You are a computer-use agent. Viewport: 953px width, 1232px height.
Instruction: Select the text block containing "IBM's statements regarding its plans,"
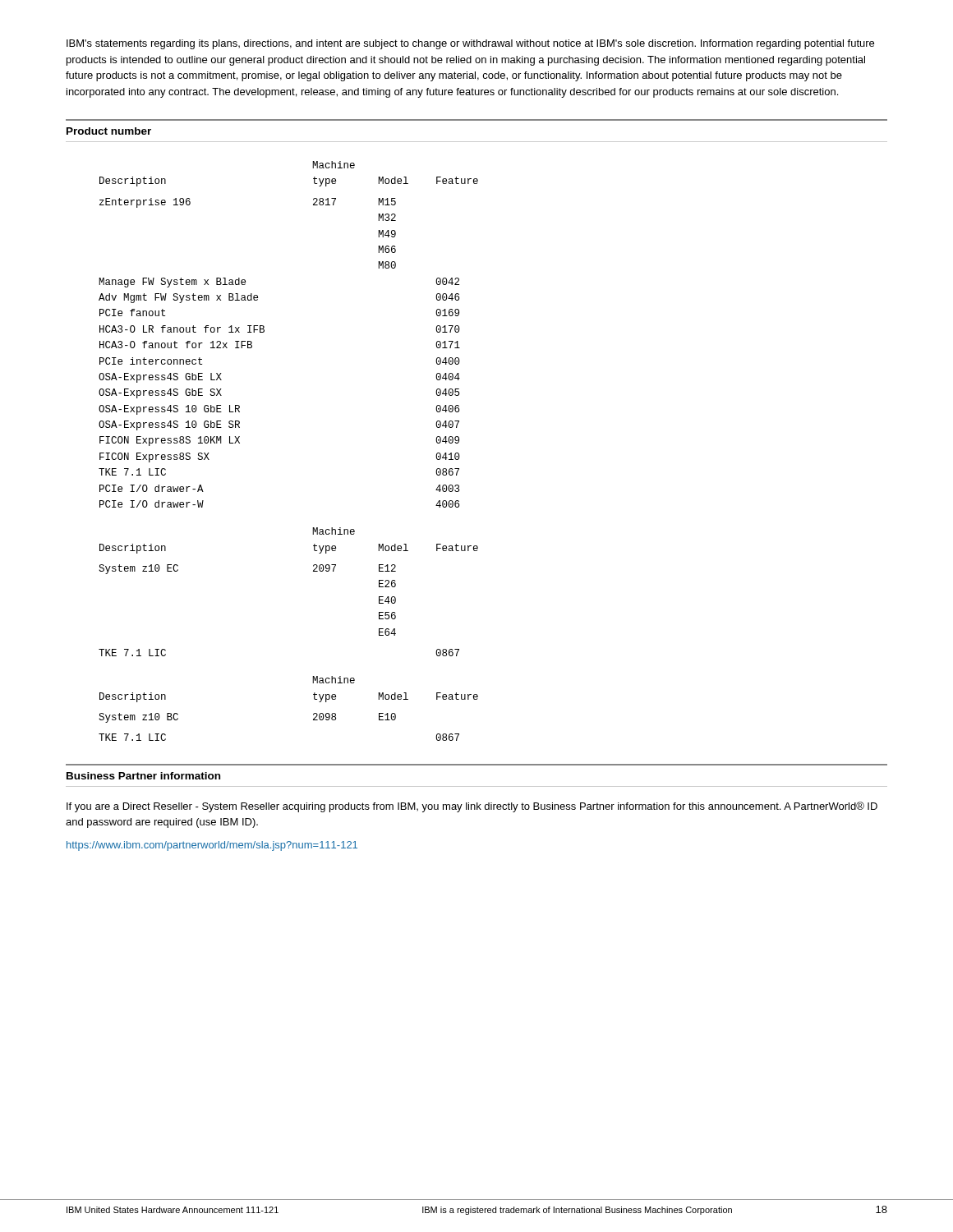tap(476, 67)
